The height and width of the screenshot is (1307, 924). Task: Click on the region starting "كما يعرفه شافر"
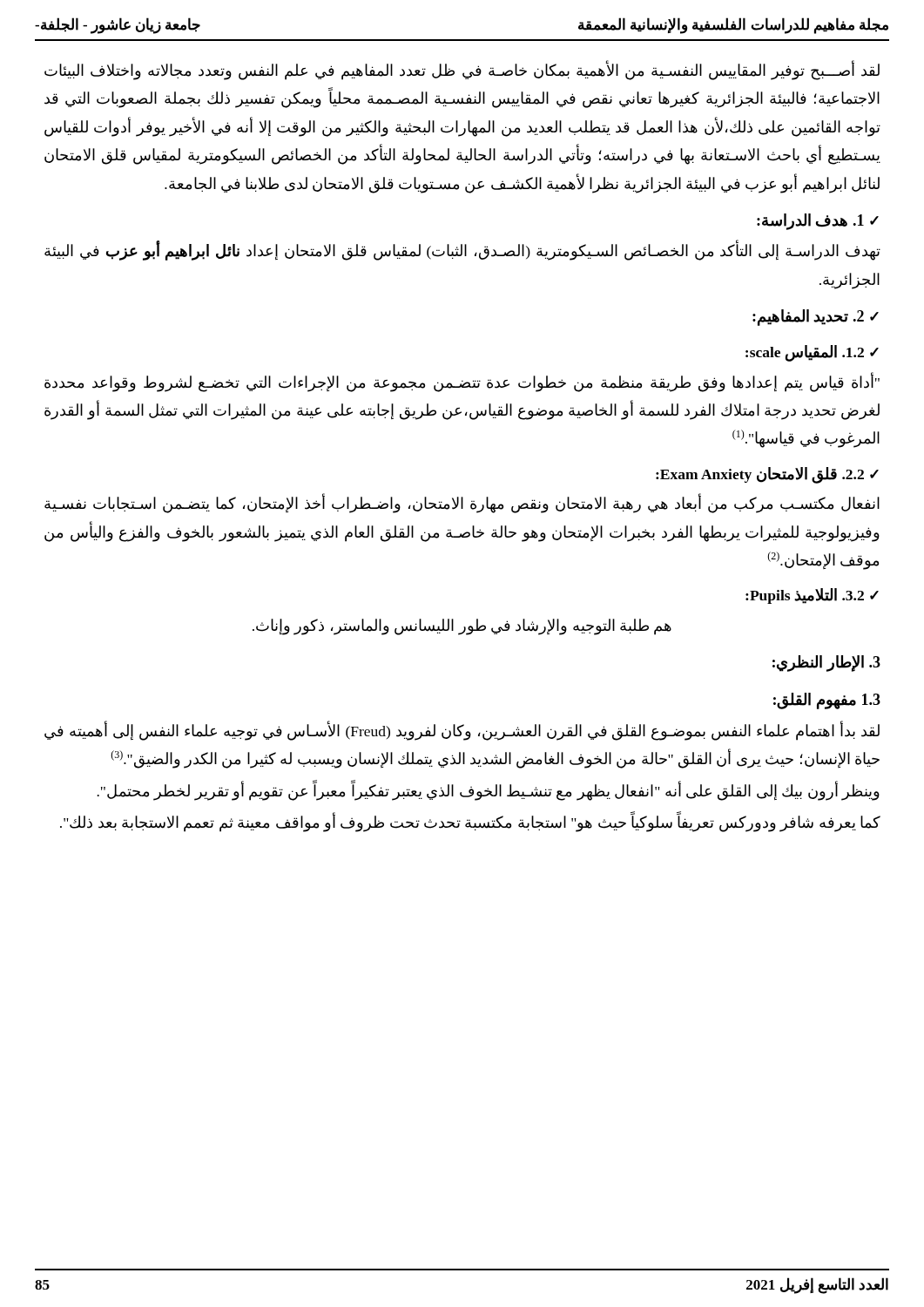[462, 823]
